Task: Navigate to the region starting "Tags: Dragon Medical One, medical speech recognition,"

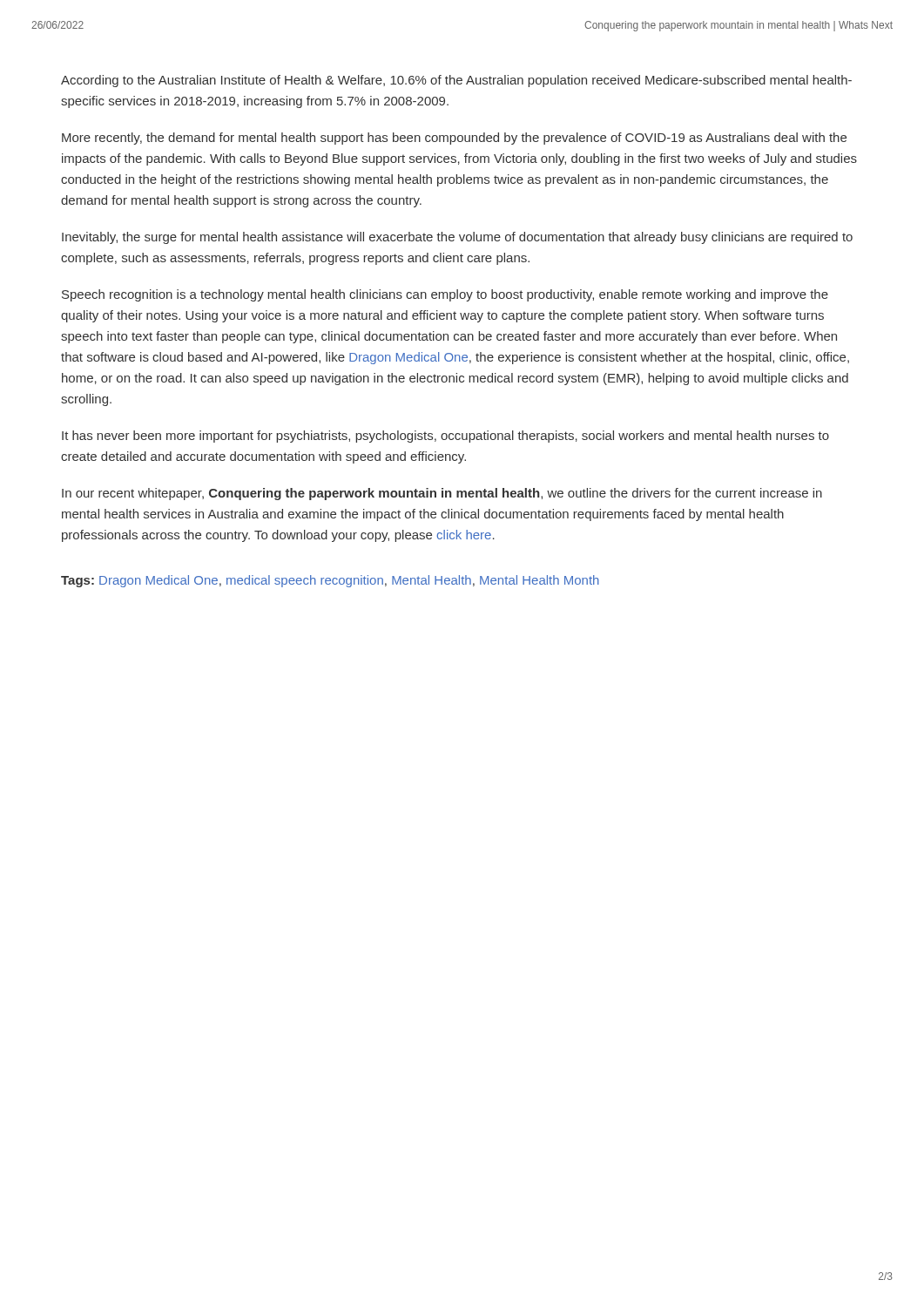Action: [x=330, y=580]
